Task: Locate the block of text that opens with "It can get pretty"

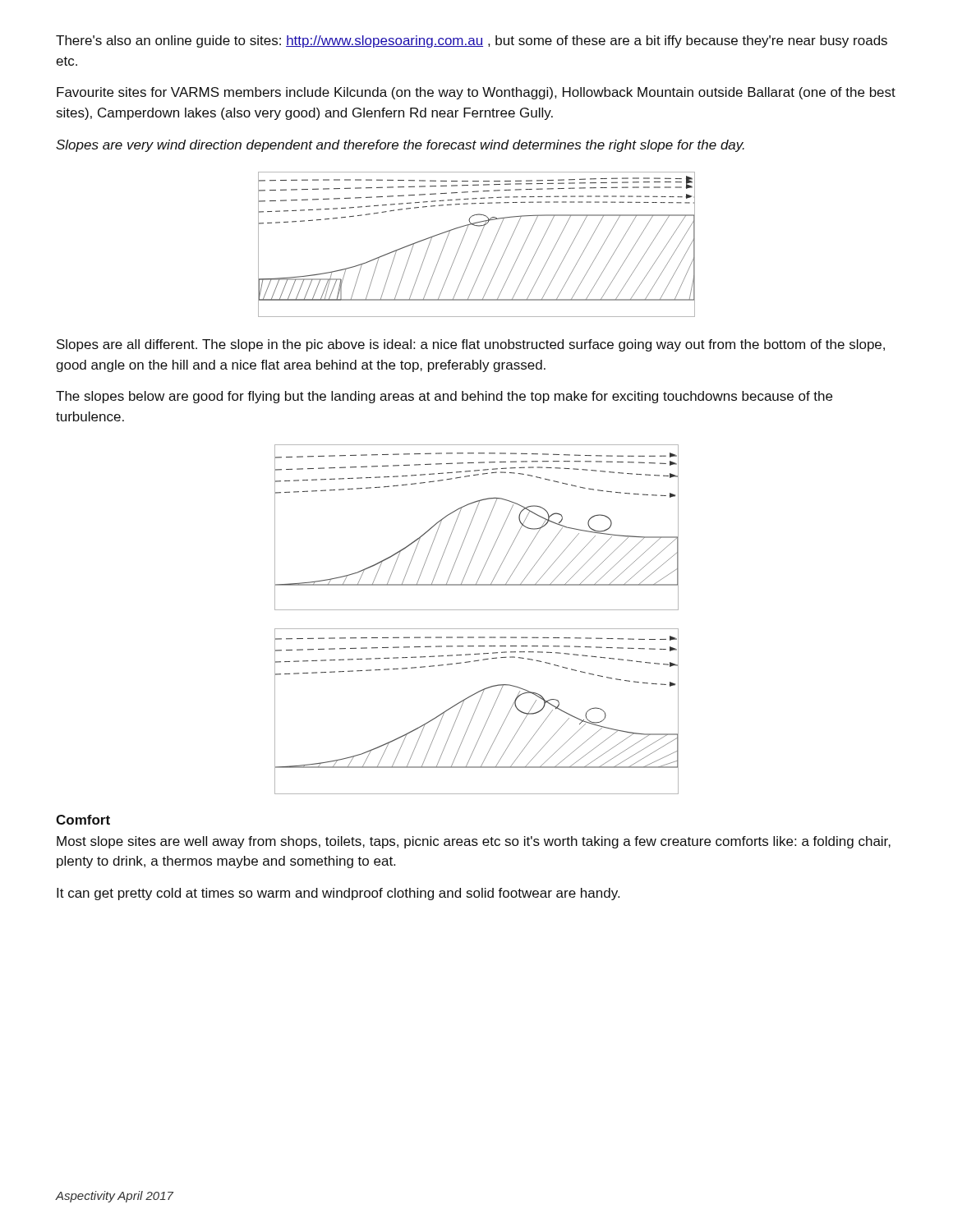Action: [x=338, y=893]
